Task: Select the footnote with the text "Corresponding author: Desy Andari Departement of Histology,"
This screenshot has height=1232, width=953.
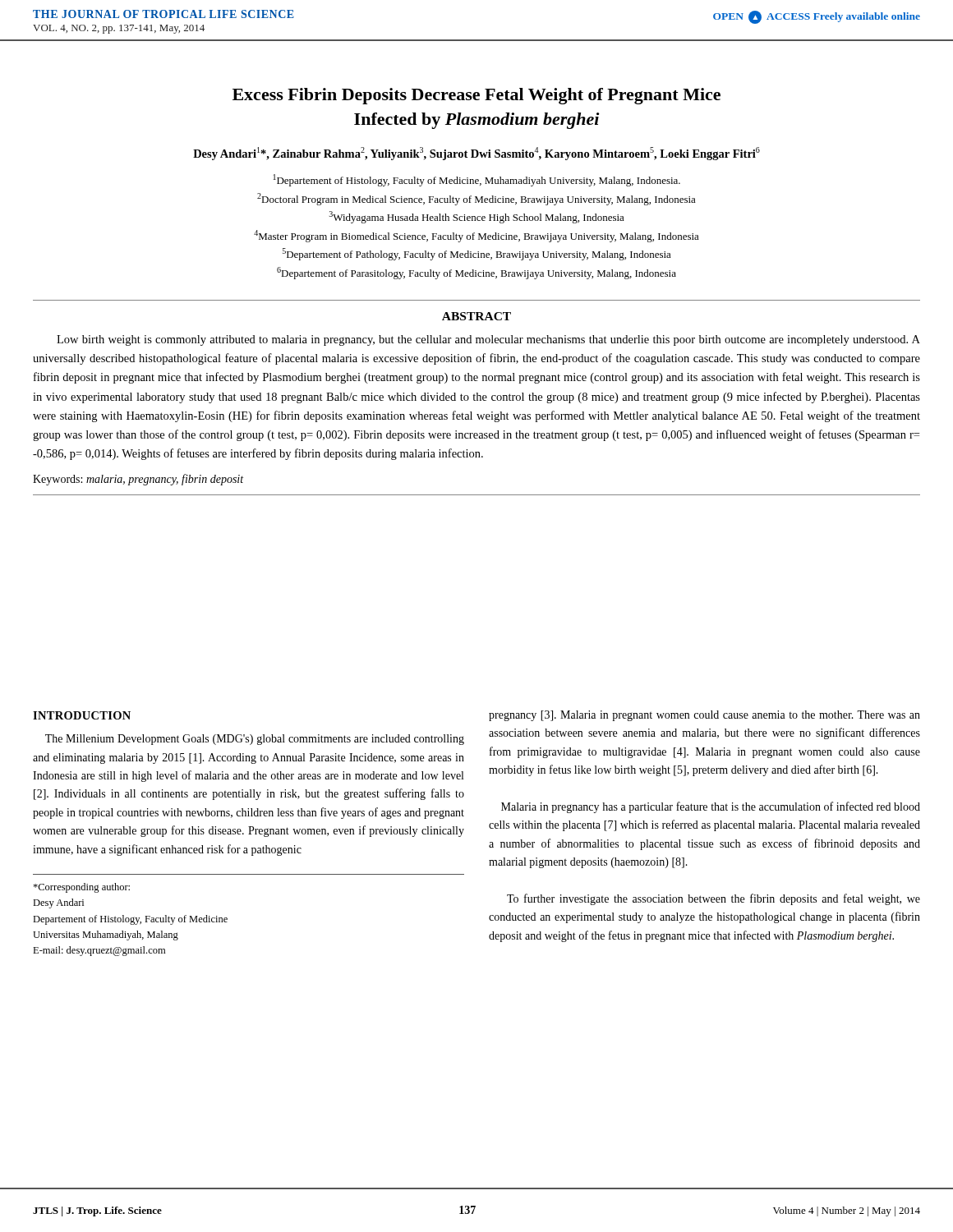Action: (130, 919)
